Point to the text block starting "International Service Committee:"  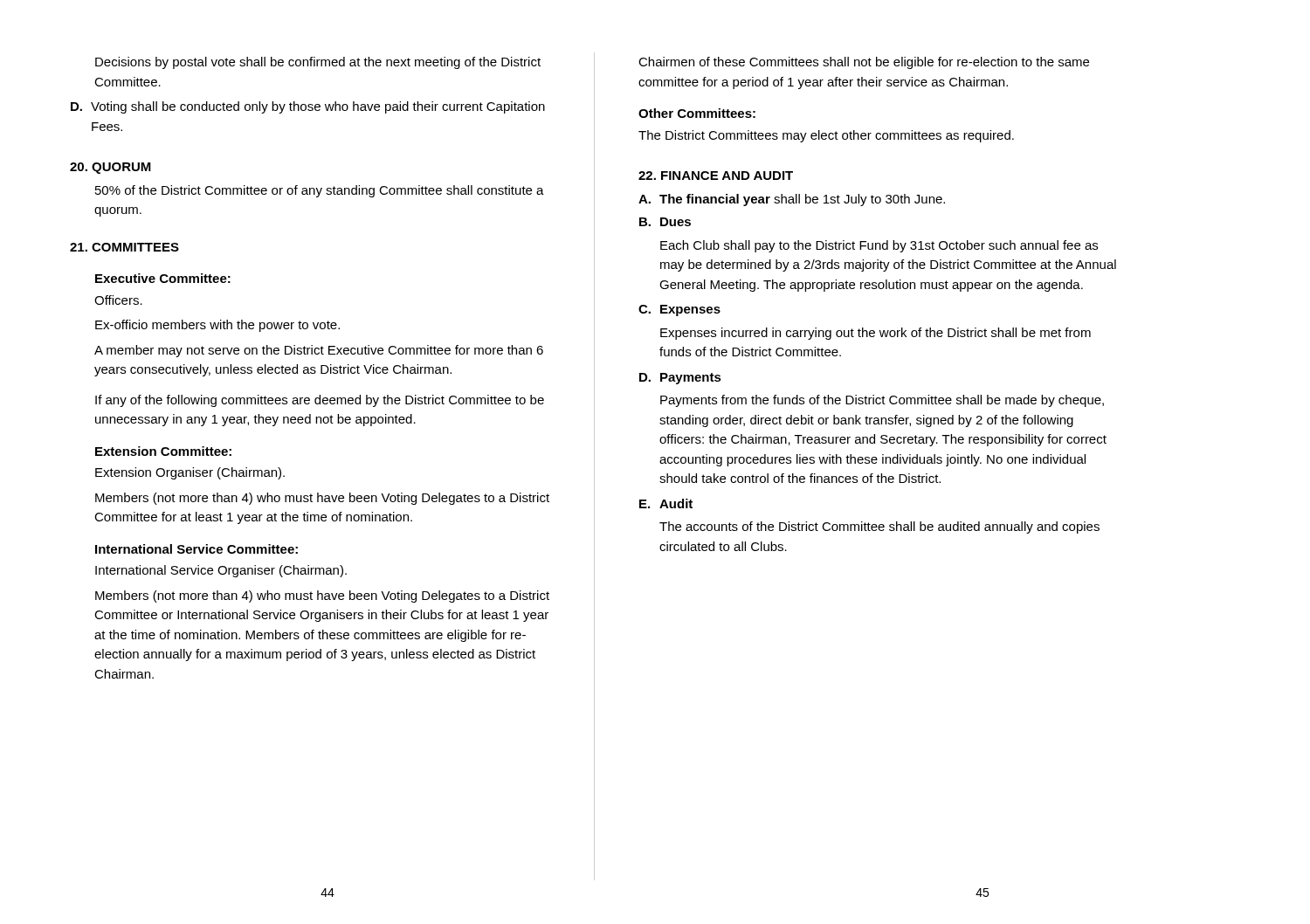[x=197, y=548]
